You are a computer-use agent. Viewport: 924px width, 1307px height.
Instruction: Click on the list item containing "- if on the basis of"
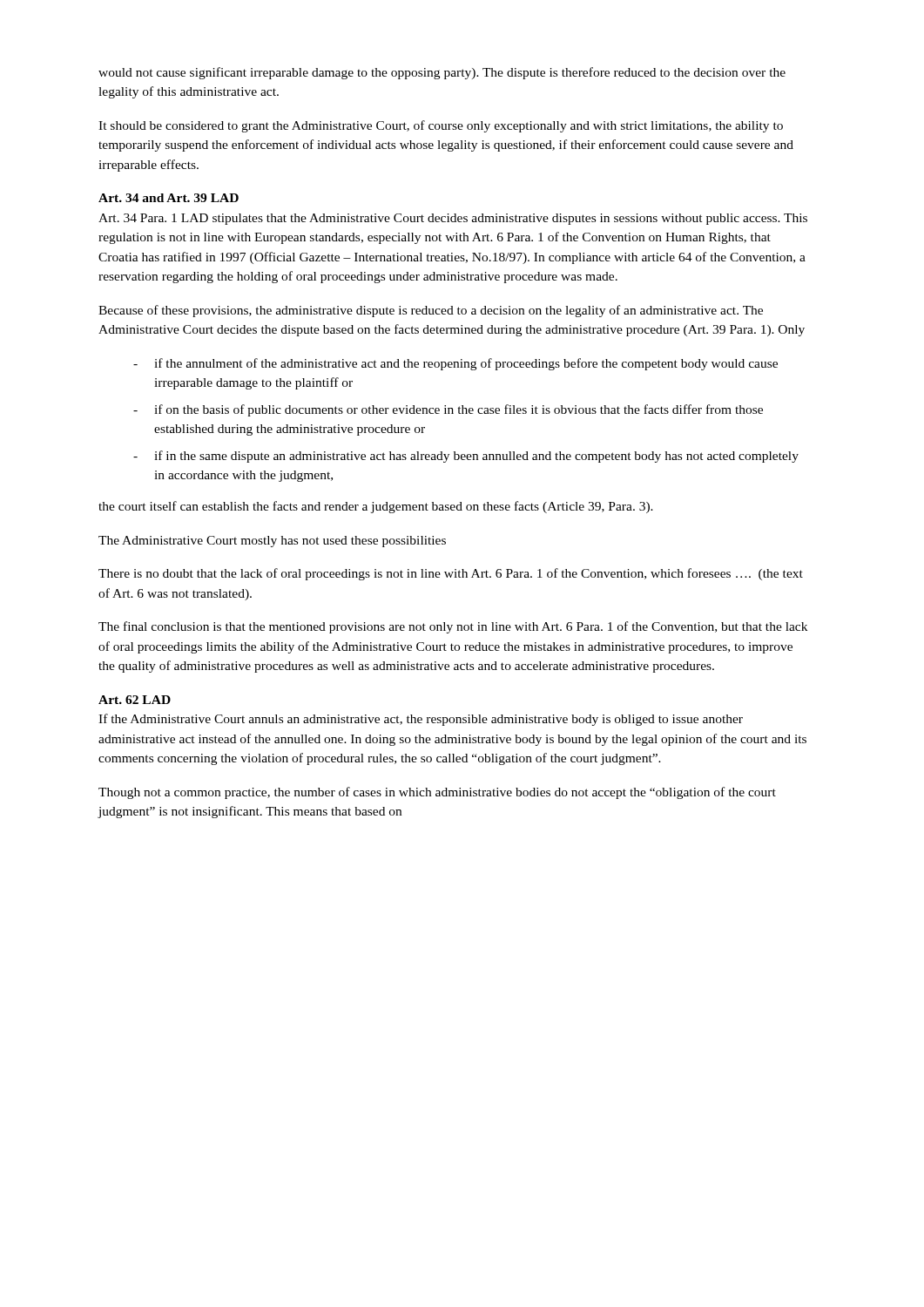point(472,419)
